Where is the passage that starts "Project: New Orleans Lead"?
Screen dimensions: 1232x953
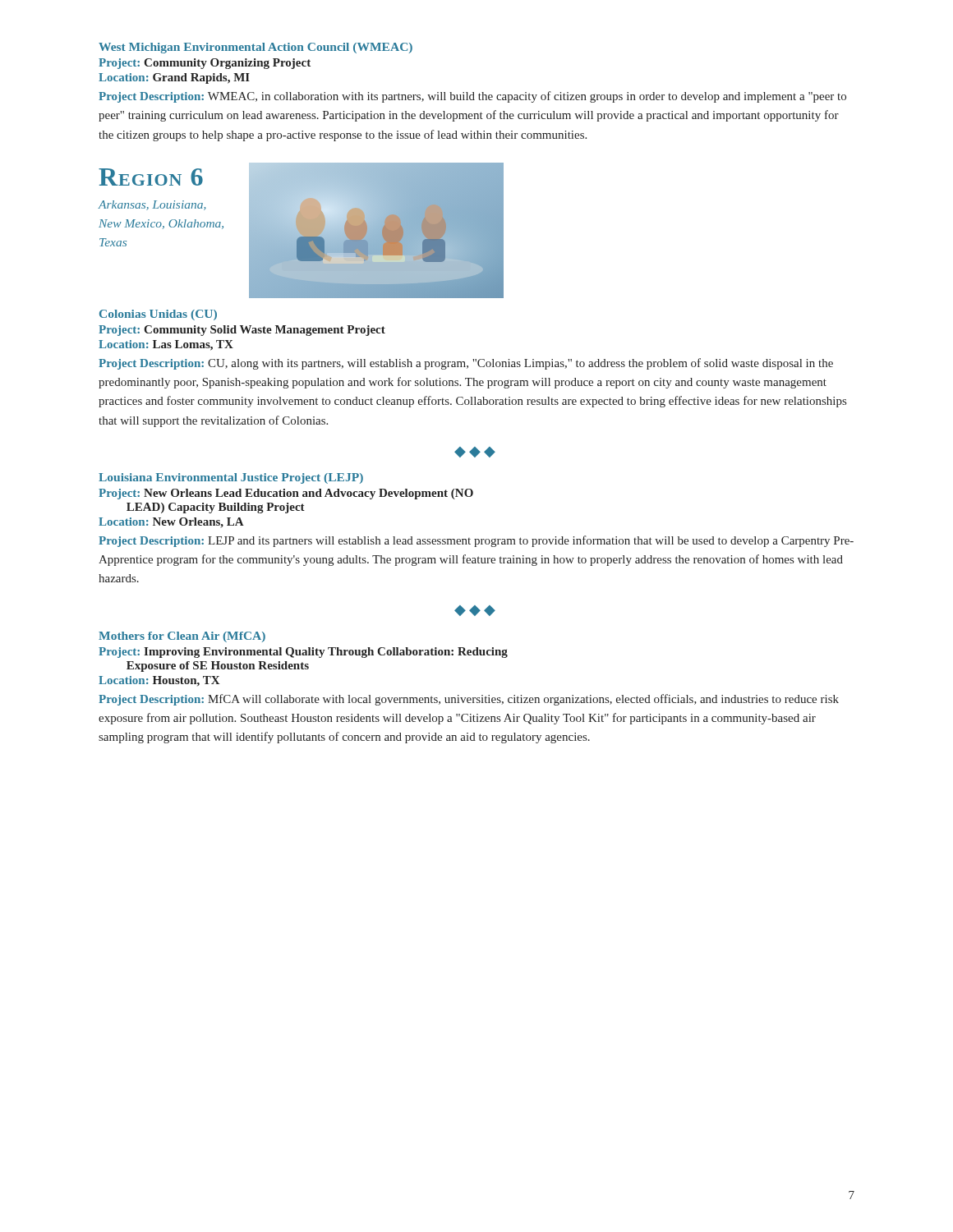[x=286, y=500]
